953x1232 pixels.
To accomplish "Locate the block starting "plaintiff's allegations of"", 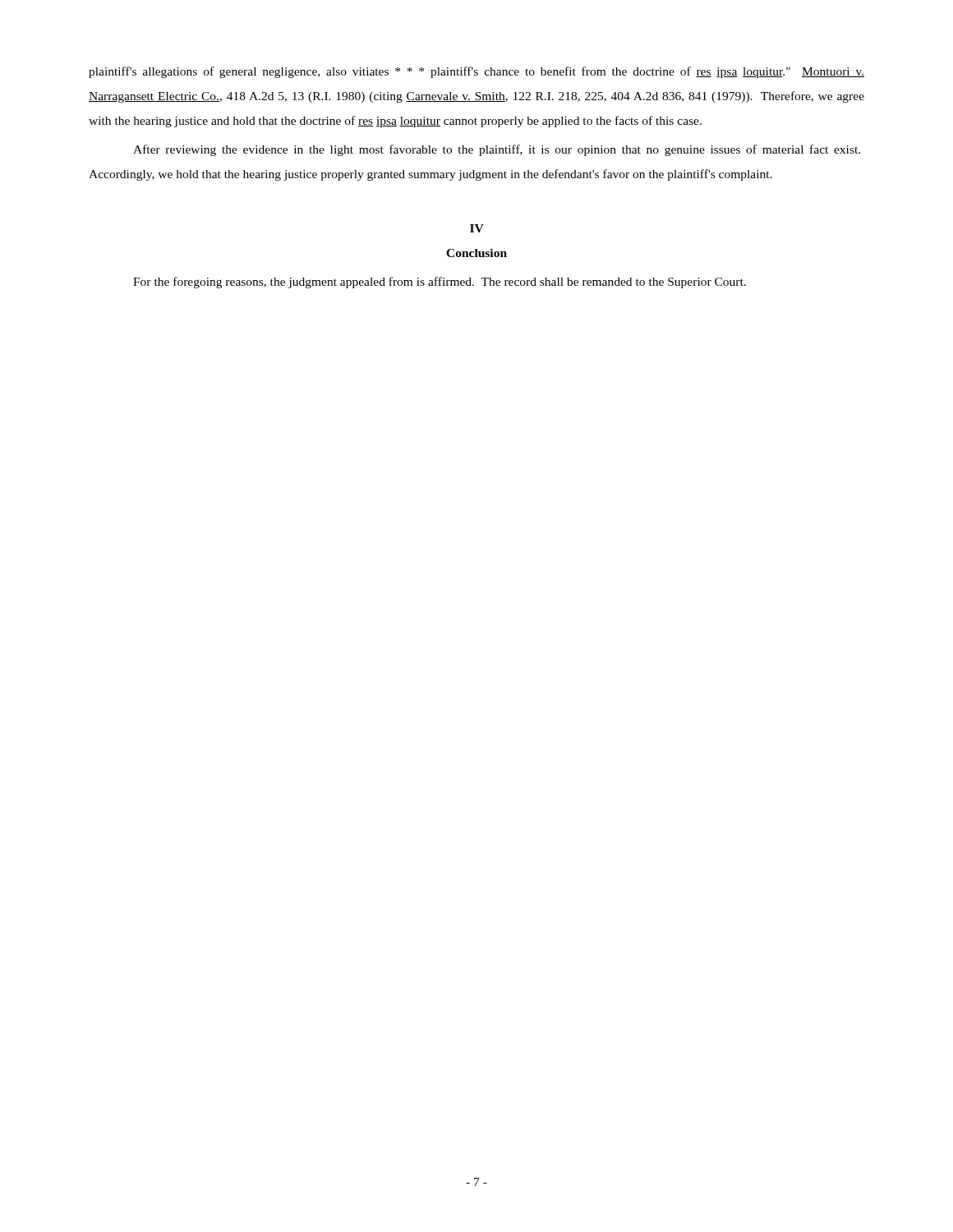I will tap(476, 96).
